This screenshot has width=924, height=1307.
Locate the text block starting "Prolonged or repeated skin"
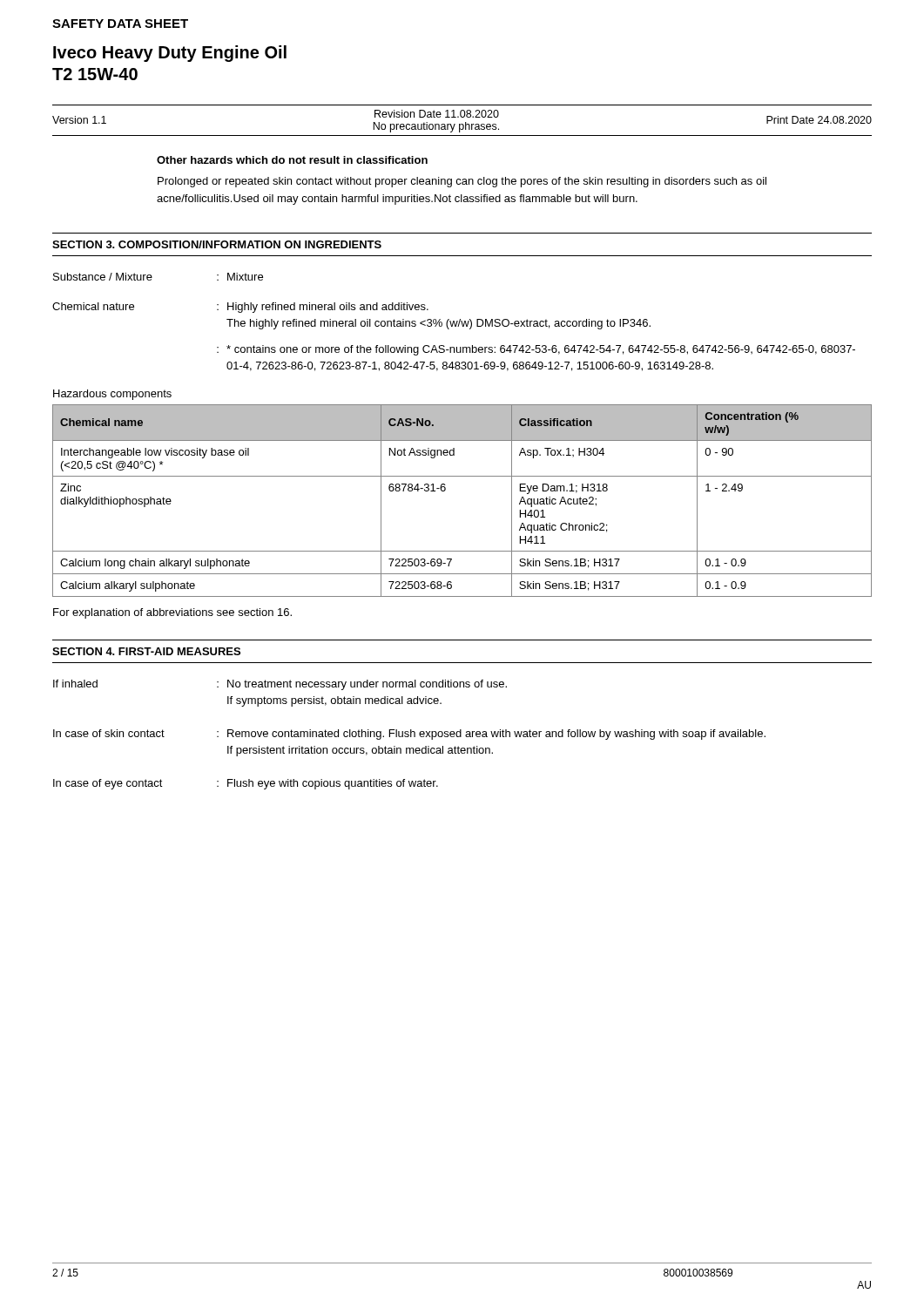[462, 189]
